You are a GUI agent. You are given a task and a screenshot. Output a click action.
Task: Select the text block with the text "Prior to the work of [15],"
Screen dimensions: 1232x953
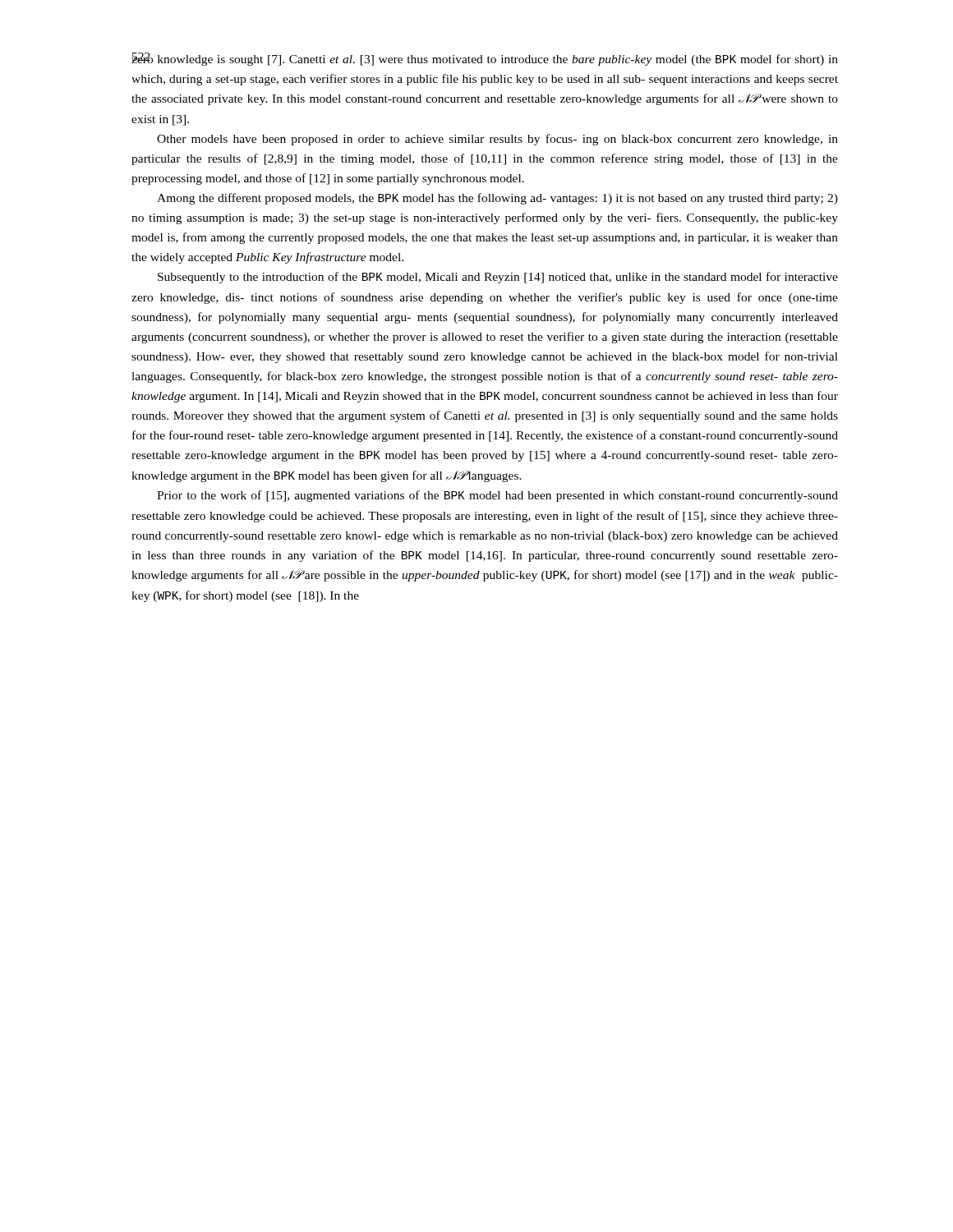coord(485,545)
